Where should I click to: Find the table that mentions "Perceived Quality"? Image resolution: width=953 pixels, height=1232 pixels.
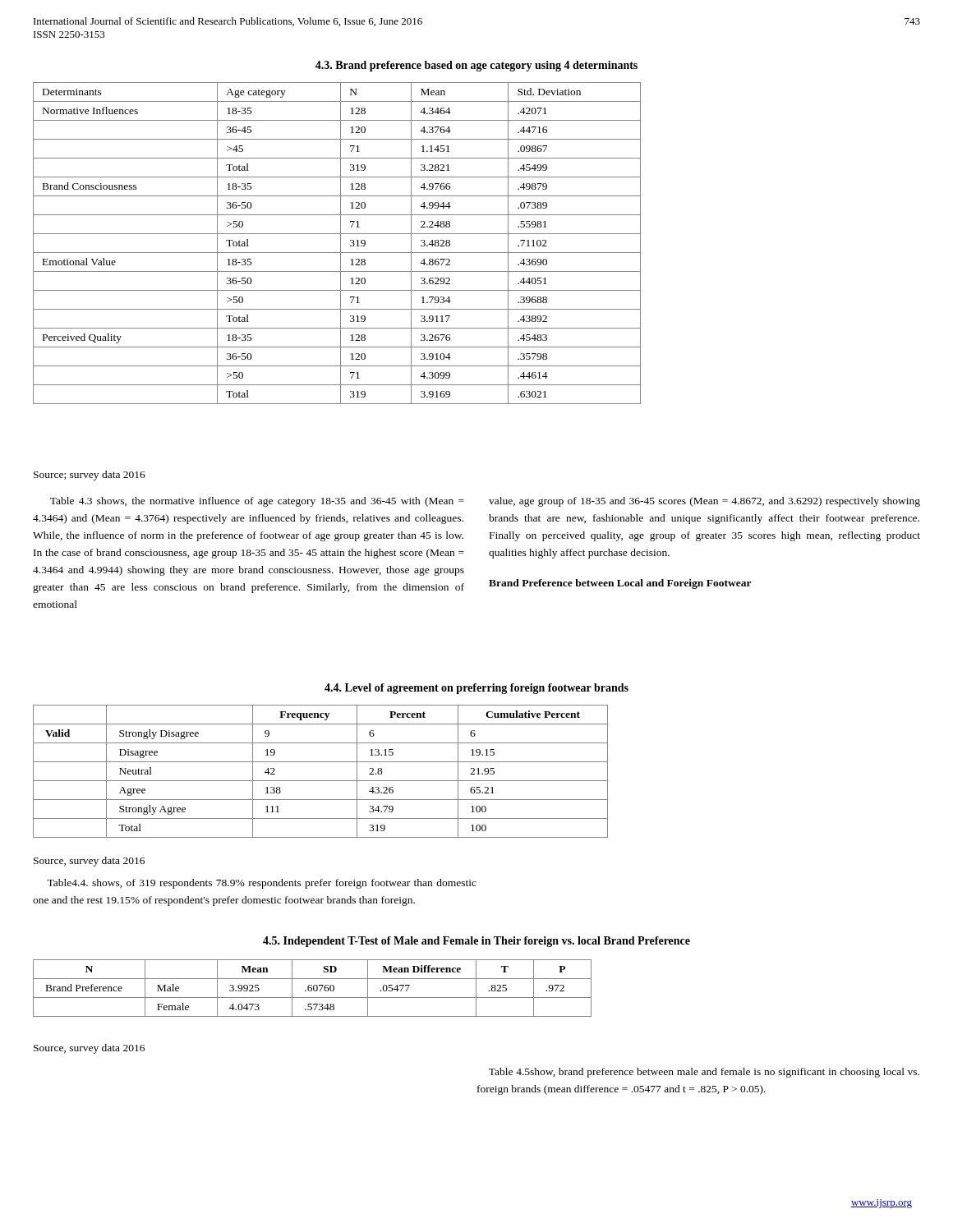(337, 243)
